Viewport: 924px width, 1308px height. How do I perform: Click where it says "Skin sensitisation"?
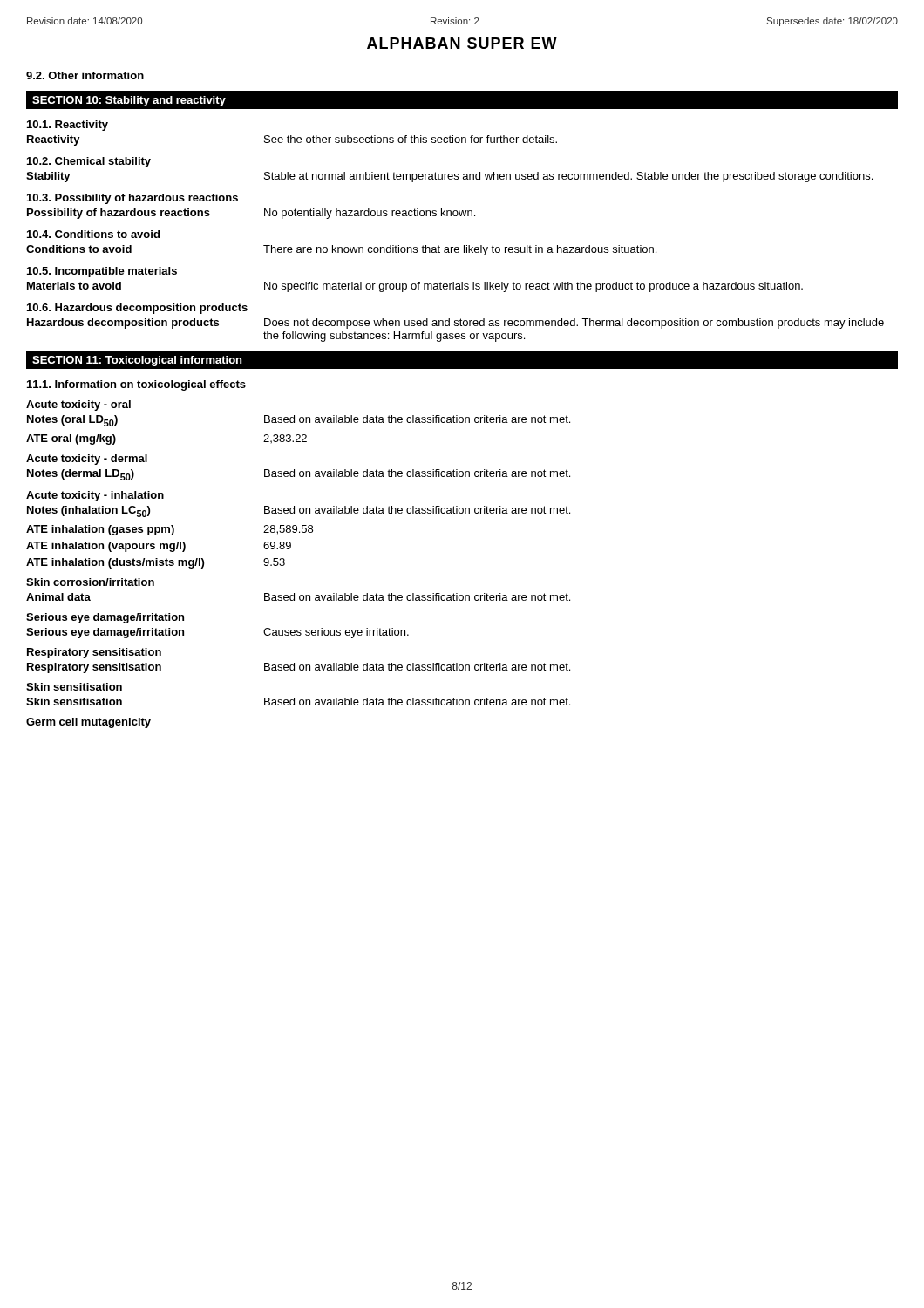click(74, 687)
